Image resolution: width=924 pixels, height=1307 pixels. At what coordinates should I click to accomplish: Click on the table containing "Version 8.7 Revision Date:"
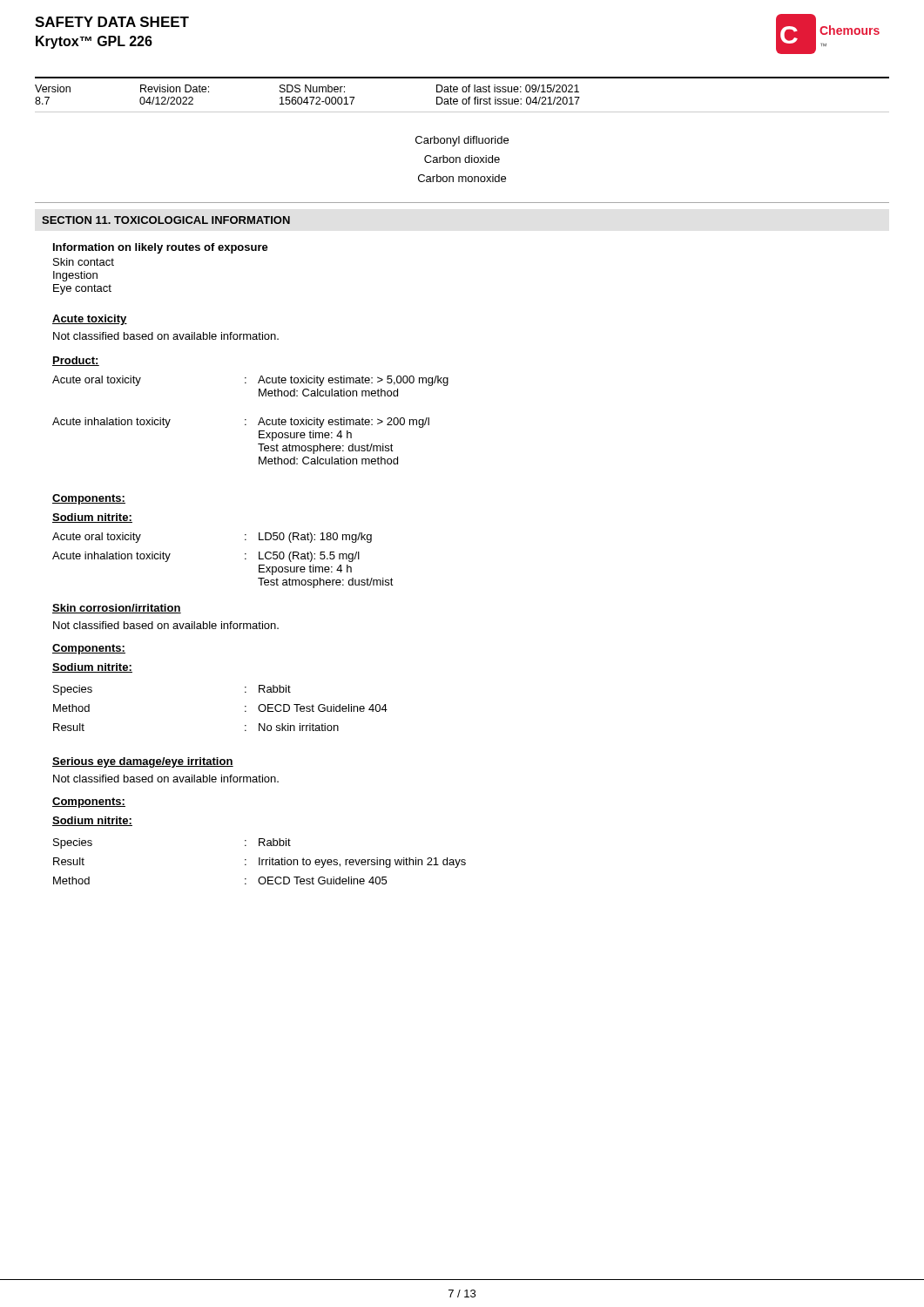tap(462, 95)
